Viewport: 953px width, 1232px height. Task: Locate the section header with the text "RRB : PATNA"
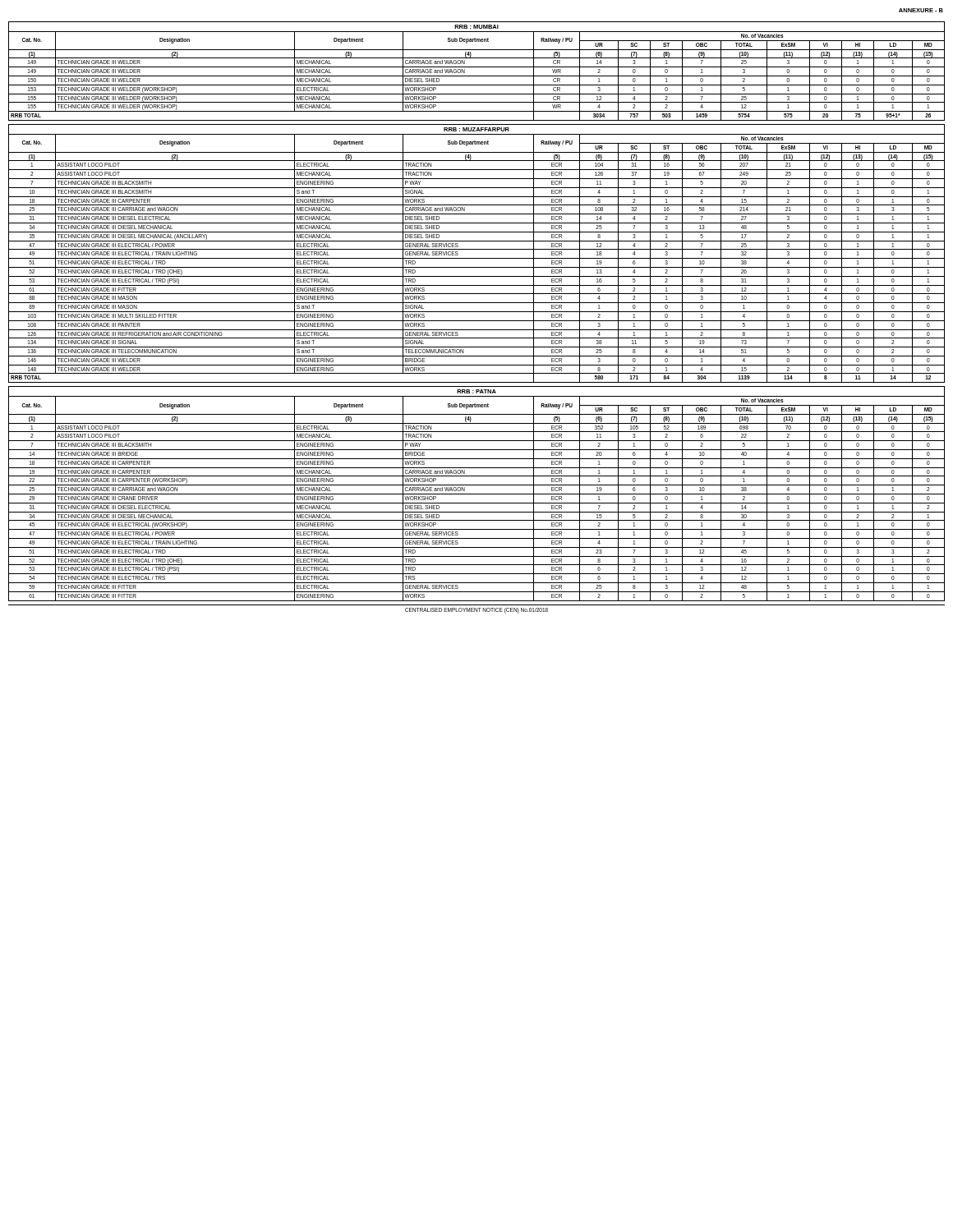coord(476,391)
